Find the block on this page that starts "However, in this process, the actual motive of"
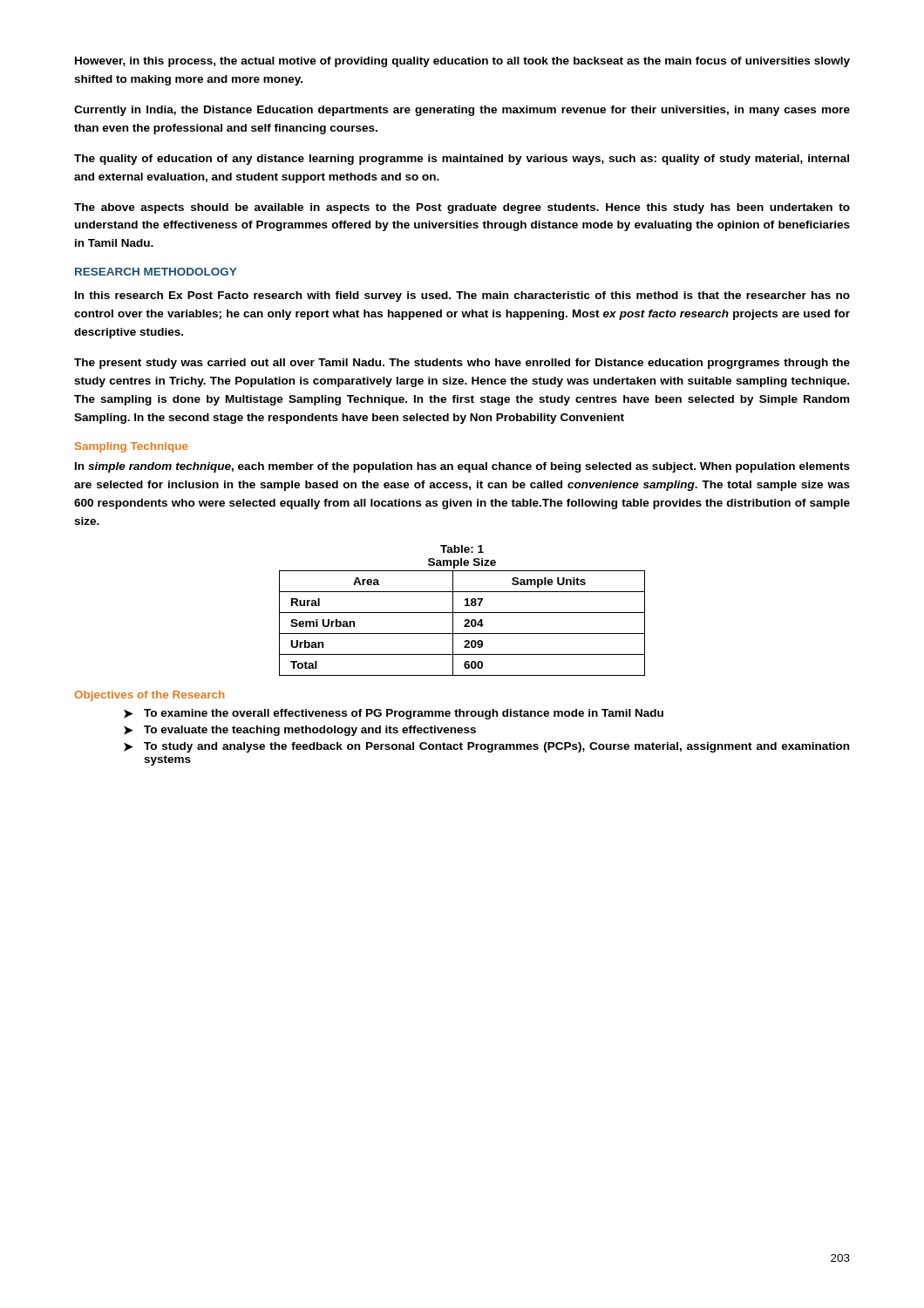 pyautogui.click(x=462, y=70)
